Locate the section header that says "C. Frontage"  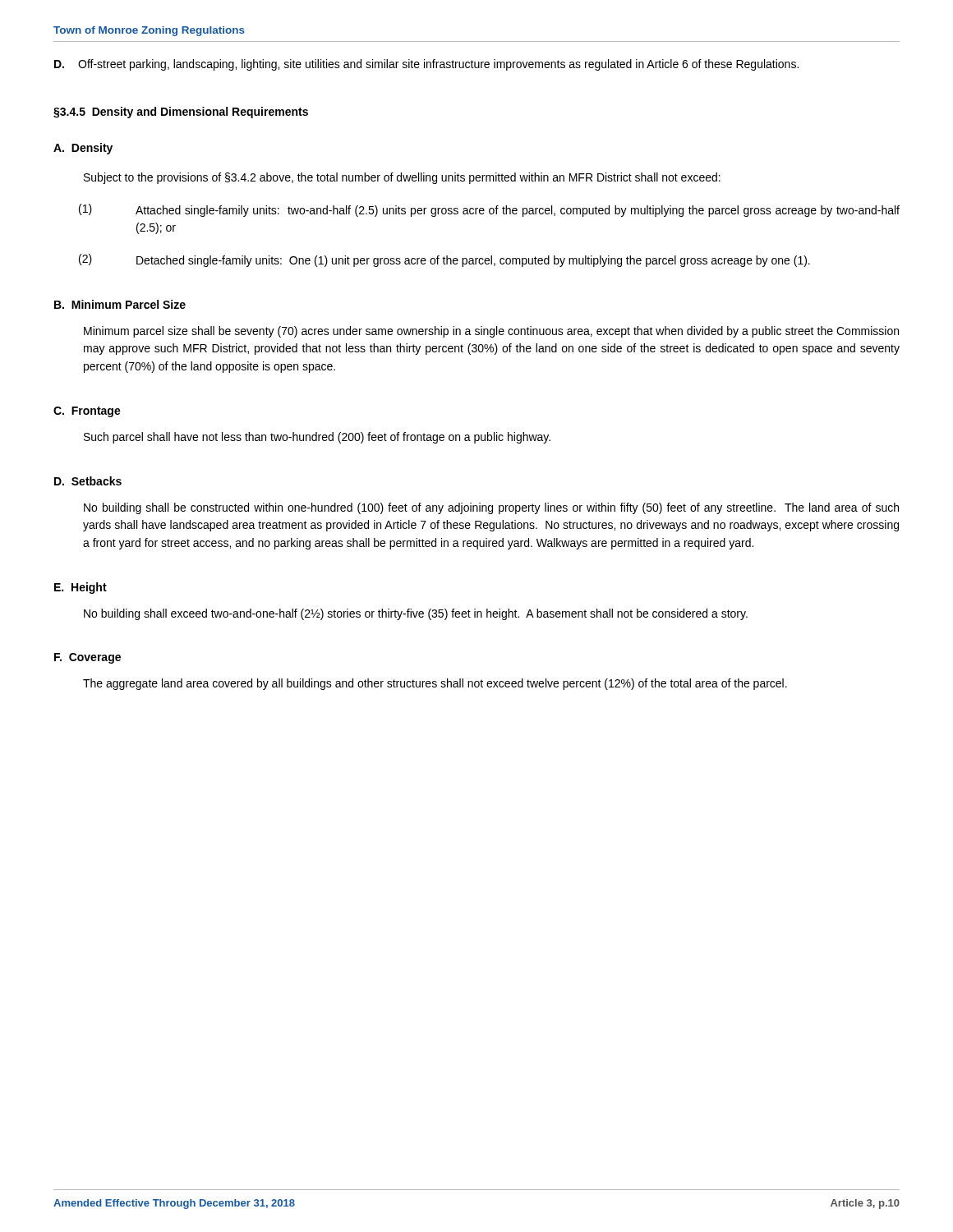pyautogui.click(x=87, y=411)
